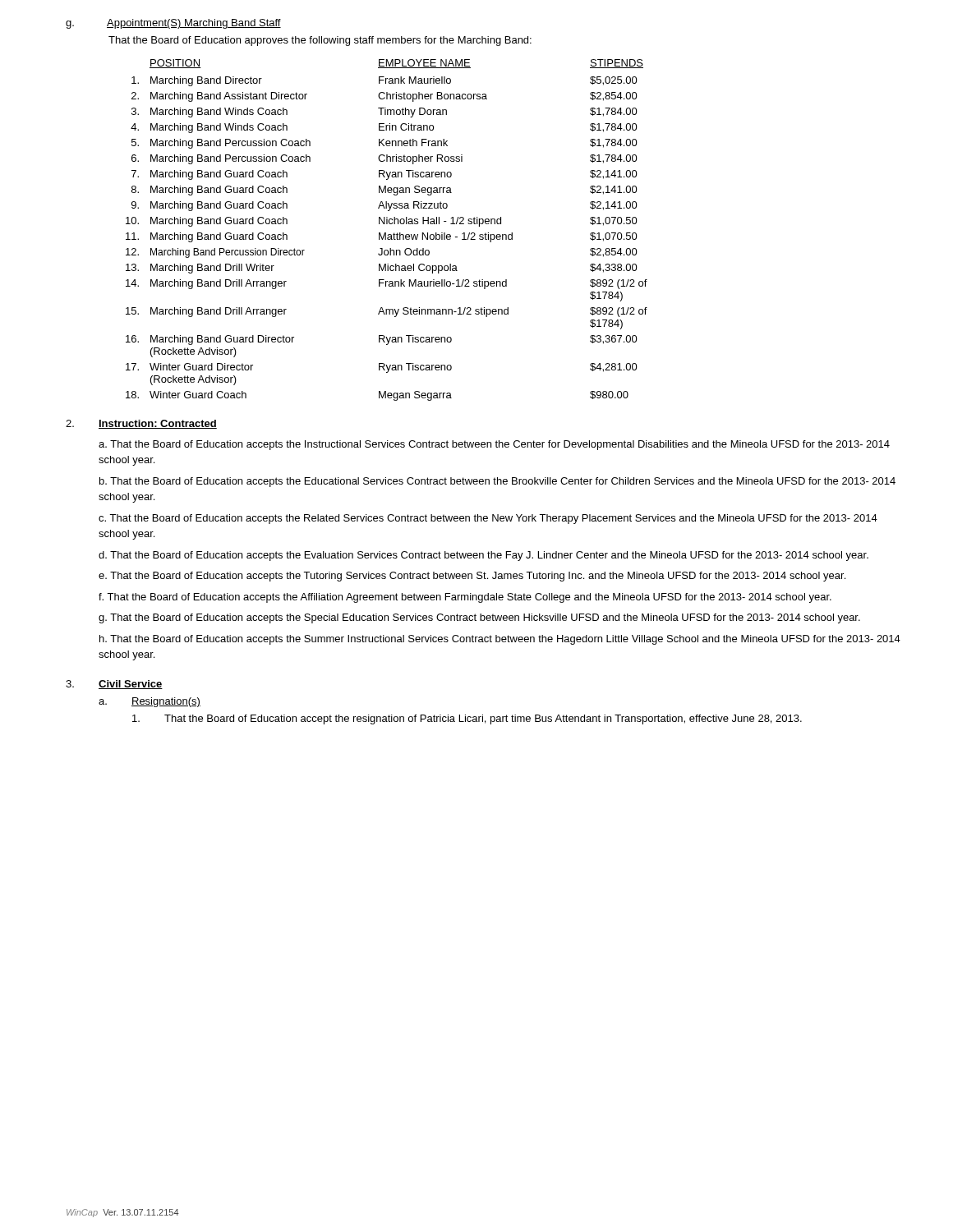Click on the text block with the text "That the Board of Education approves the"
The width and height of the screenshot is (953, 1232).
click(x=320, y=40)
